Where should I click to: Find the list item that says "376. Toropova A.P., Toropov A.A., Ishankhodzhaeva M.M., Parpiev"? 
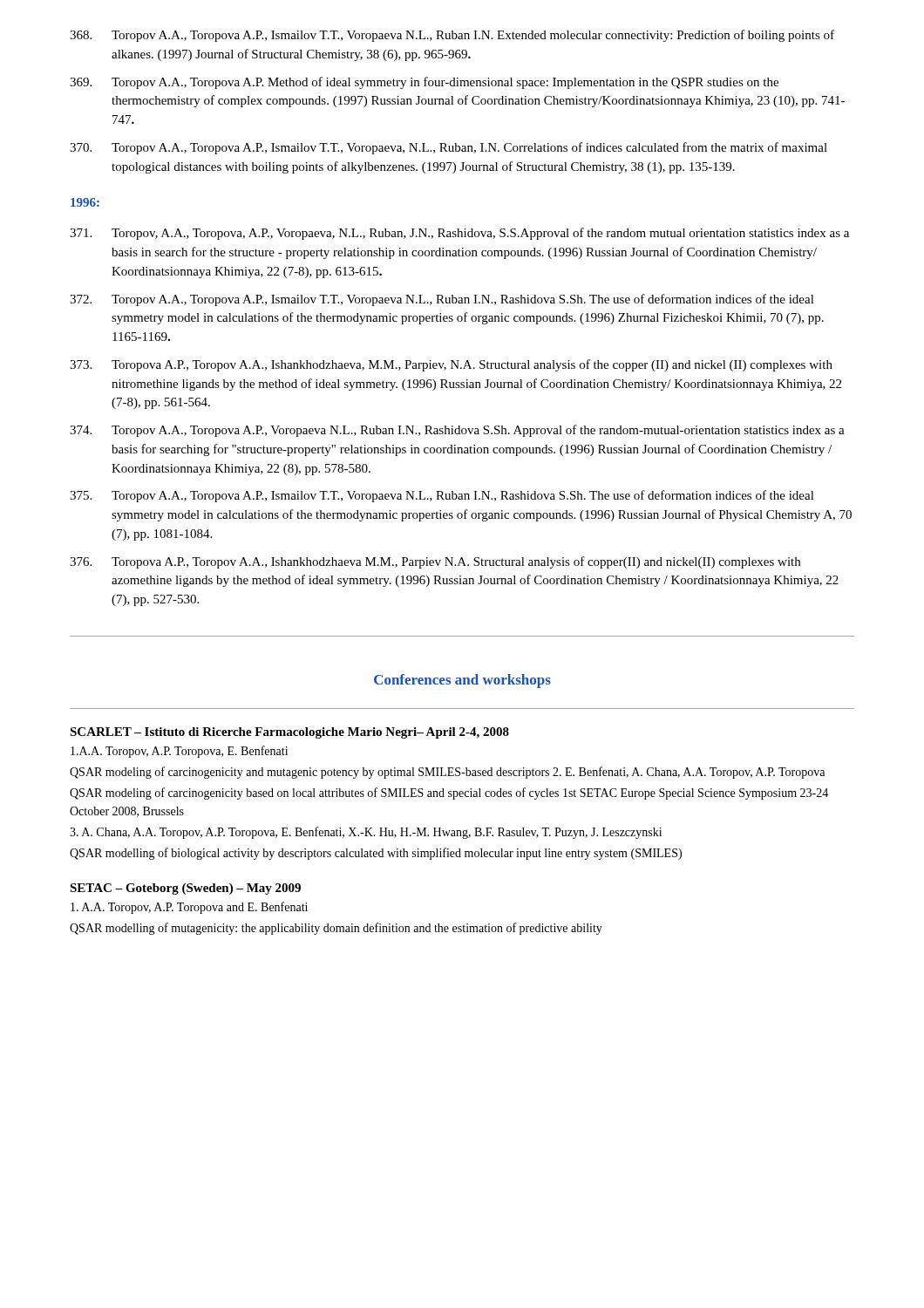click(x=462, y=581)
